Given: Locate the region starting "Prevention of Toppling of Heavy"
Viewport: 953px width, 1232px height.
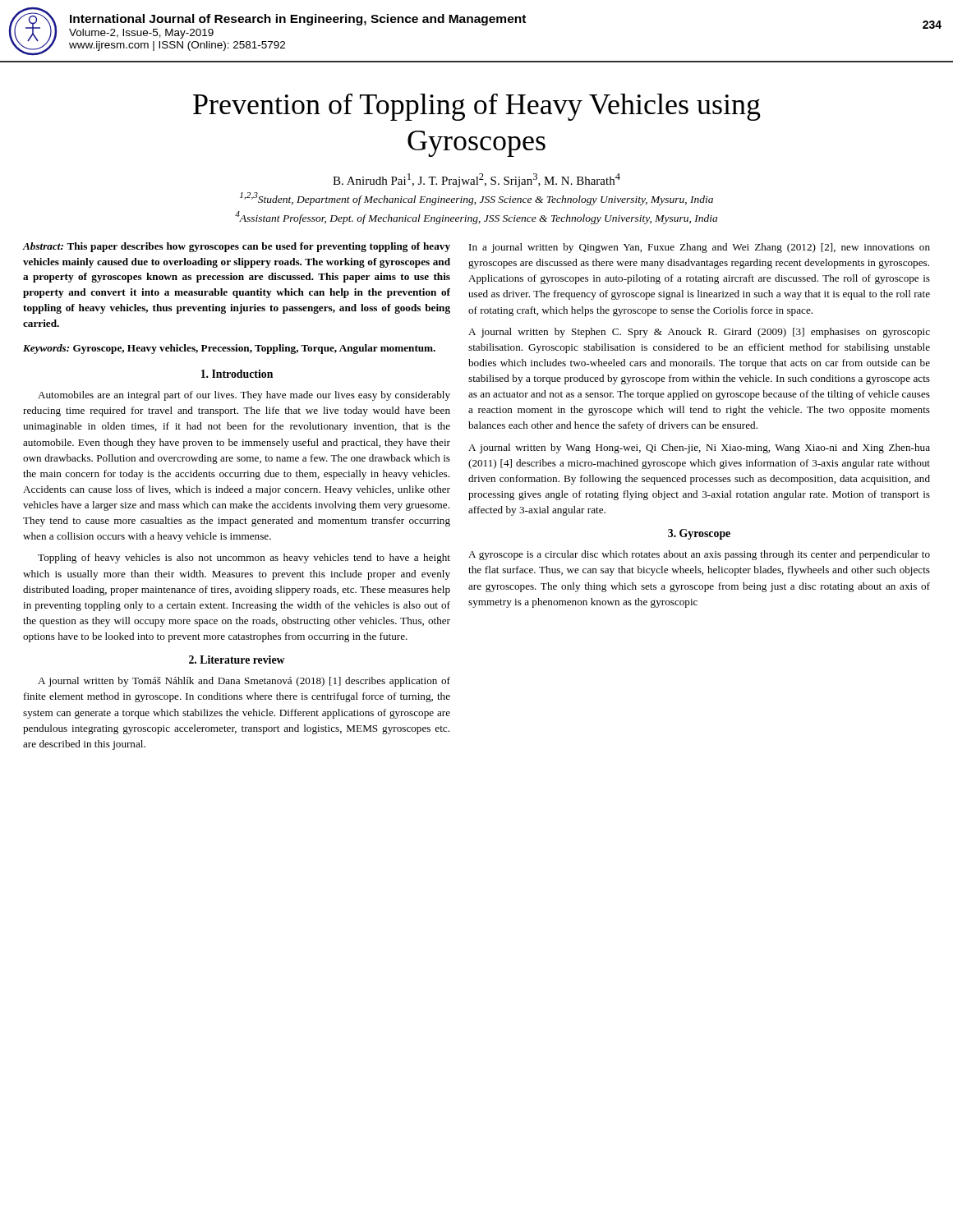Looking at the screenshot, I should [x=476, y=123].
